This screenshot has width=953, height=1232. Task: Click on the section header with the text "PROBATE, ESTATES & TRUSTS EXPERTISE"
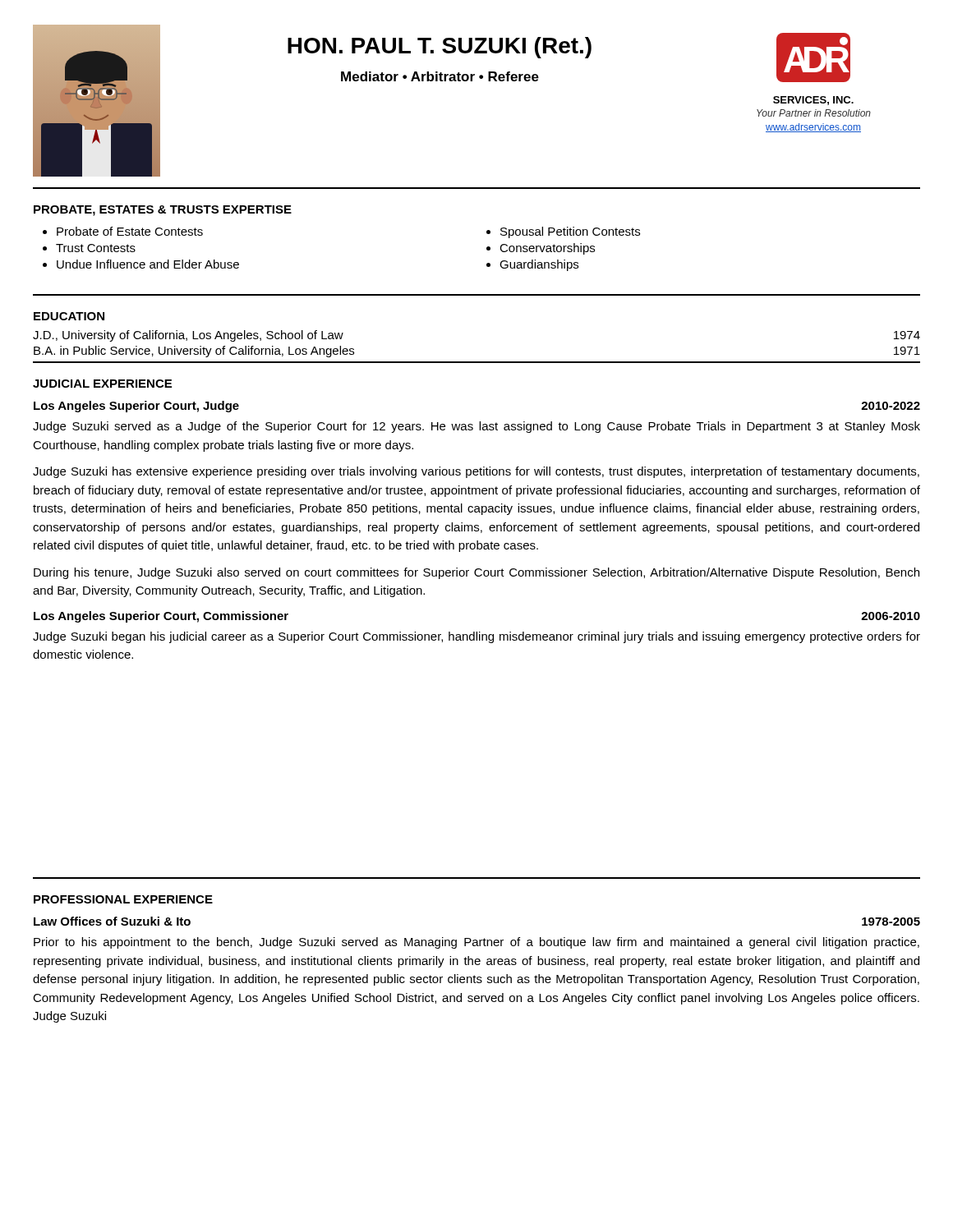pos(162,209)
